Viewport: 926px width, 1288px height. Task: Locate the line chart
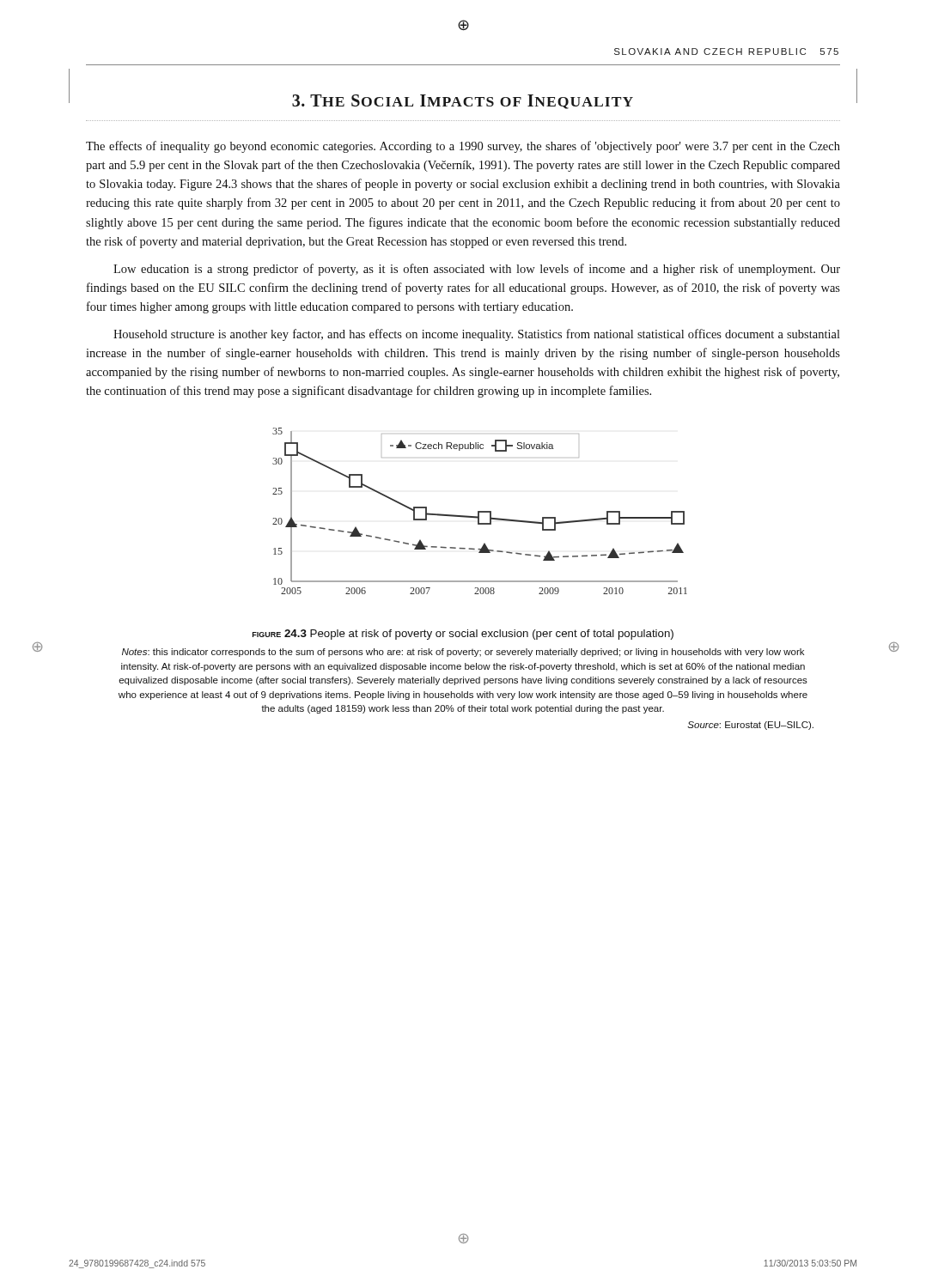463,521
